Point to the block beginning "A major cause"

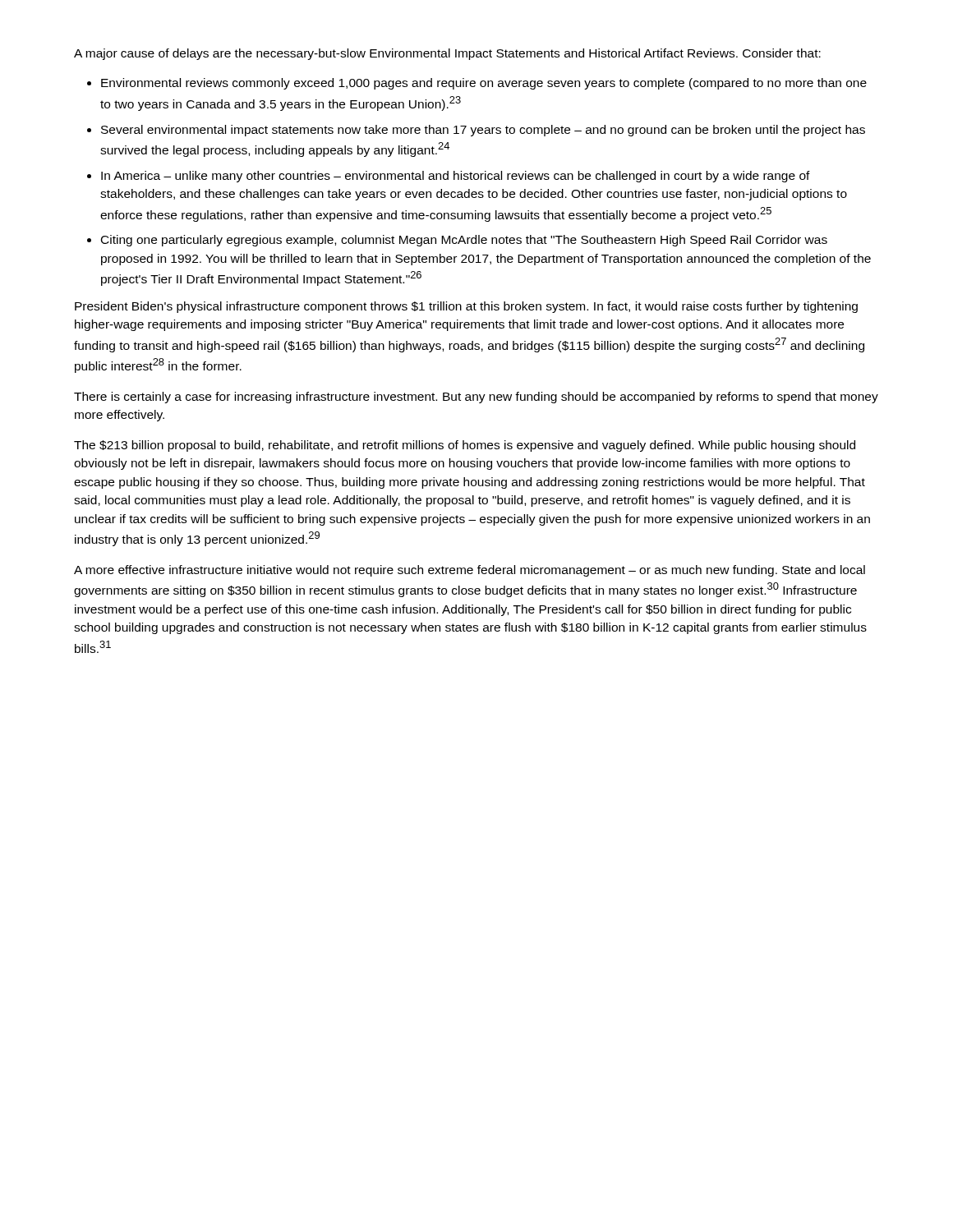tap(448, 53)
